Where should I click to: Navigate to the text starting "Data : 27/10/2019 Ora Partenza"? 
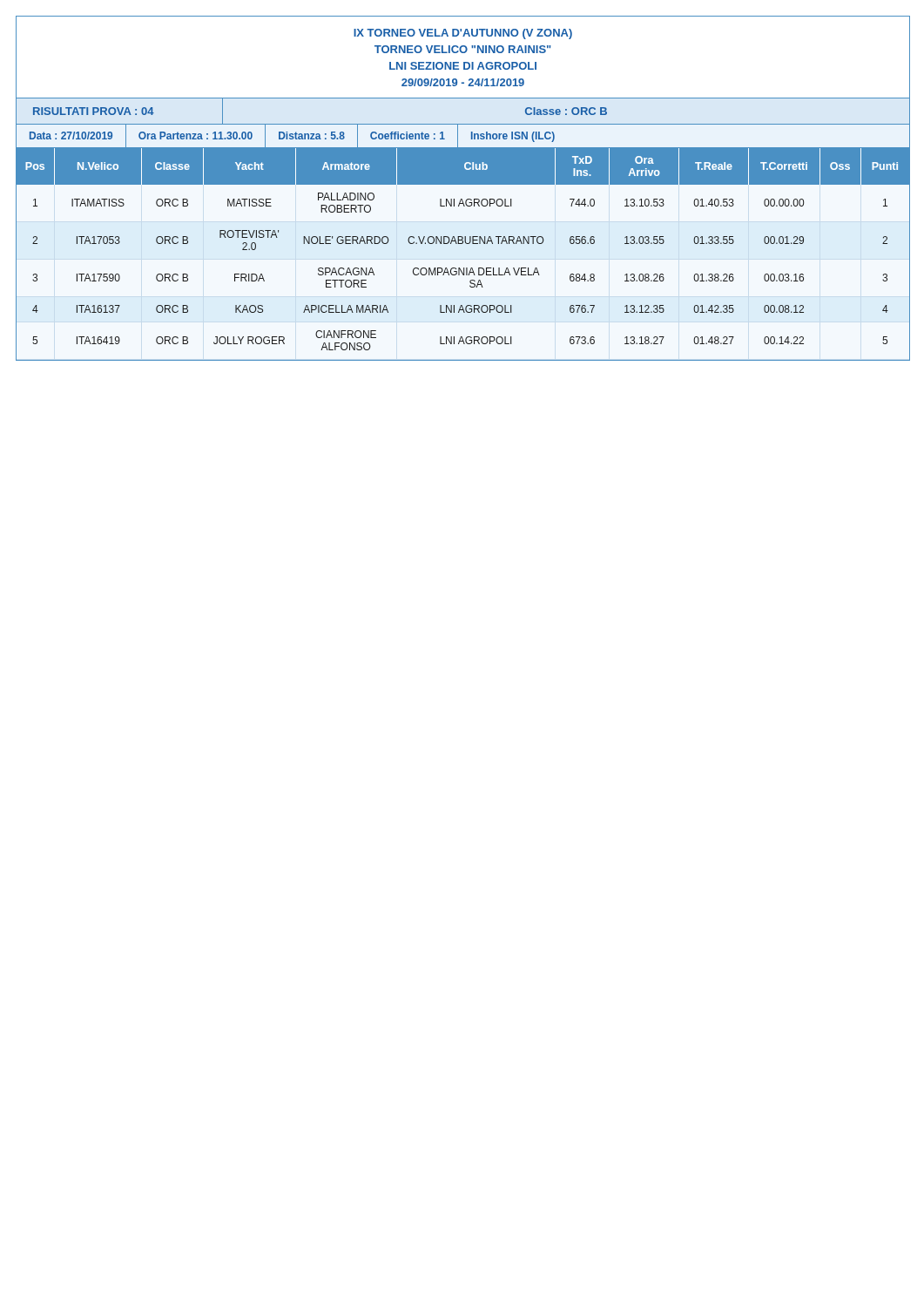click(x=292, y=136)
